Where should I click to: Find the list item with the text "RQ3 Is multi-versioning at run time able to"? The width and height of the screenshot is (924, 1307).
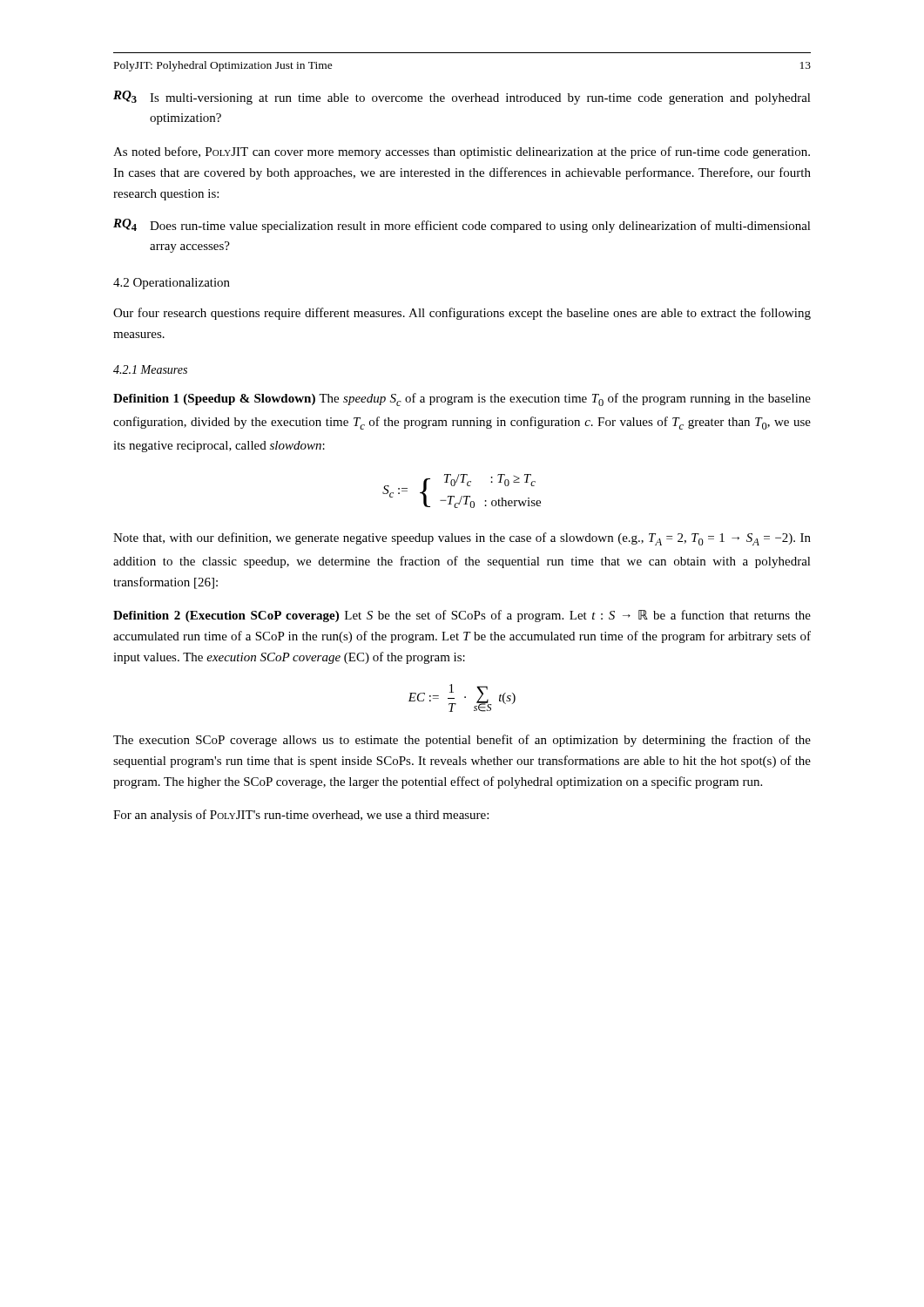462,108
